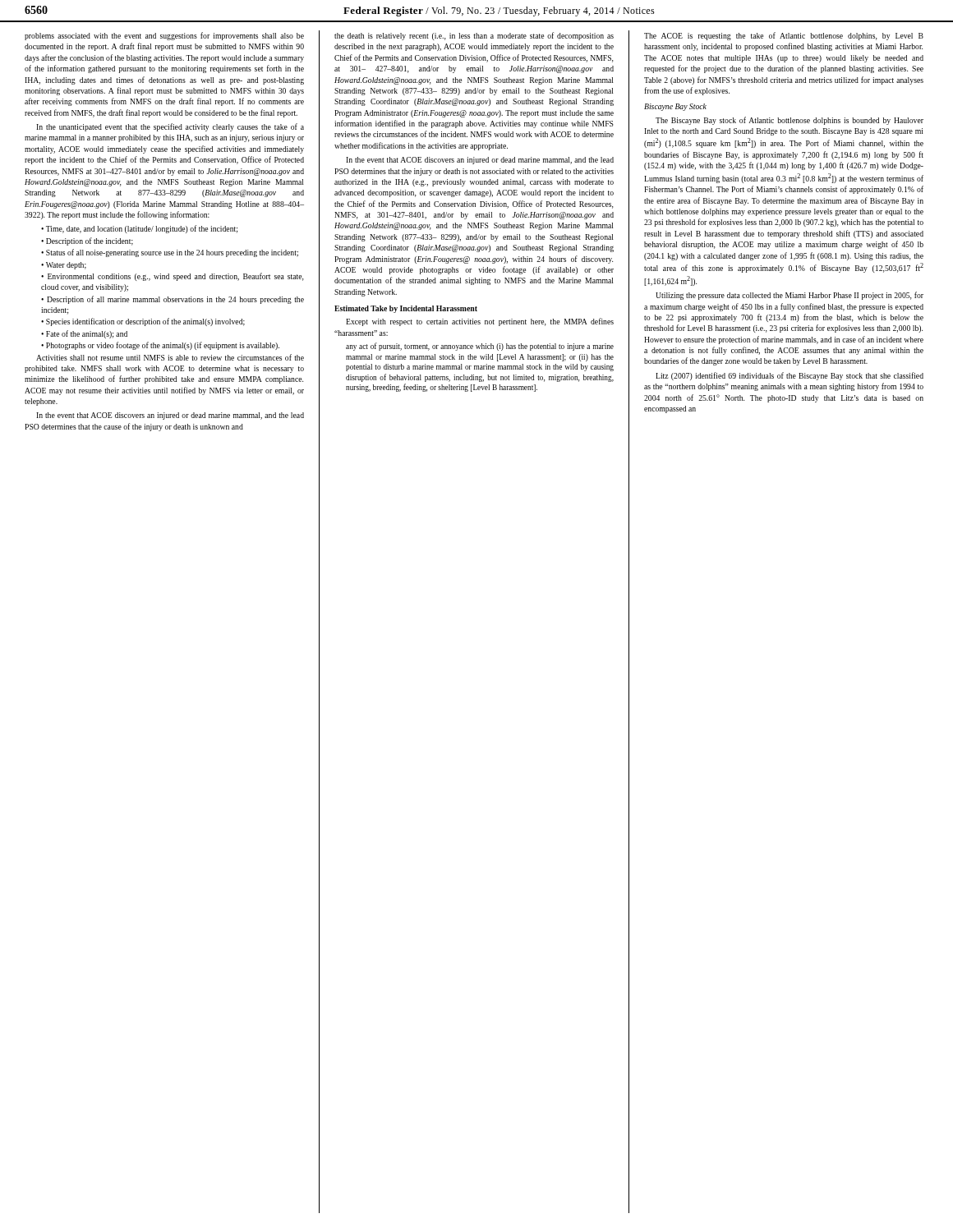The height and width of the screenshot is (1232, 953).
Task: Locate the list item with the text "• Time, date, and location (latitude/ longitude)"
Action: click(173, 229)
